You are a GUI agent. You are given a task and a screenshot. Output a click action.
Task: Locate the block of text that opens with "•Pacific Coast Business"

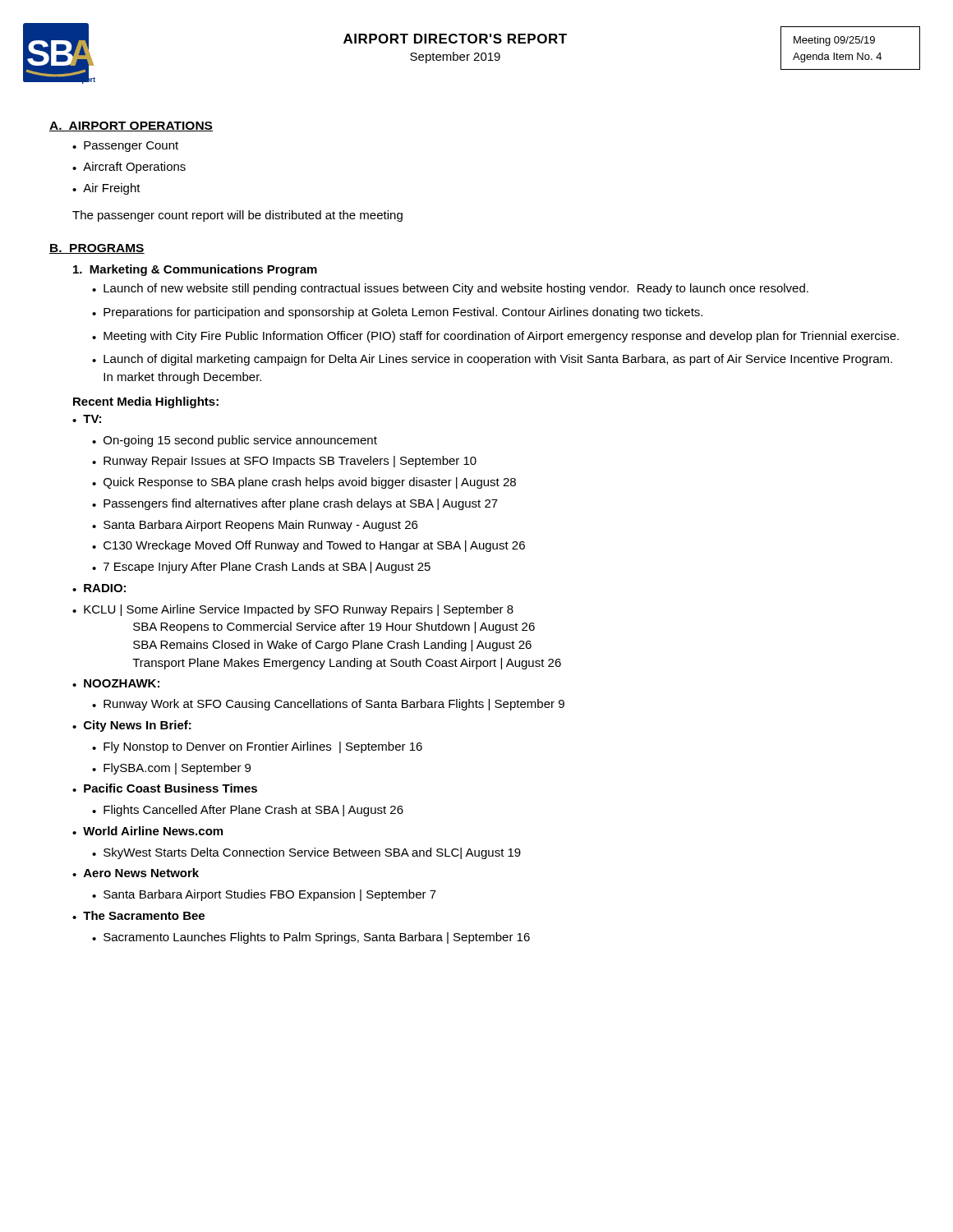click(165, 789)
